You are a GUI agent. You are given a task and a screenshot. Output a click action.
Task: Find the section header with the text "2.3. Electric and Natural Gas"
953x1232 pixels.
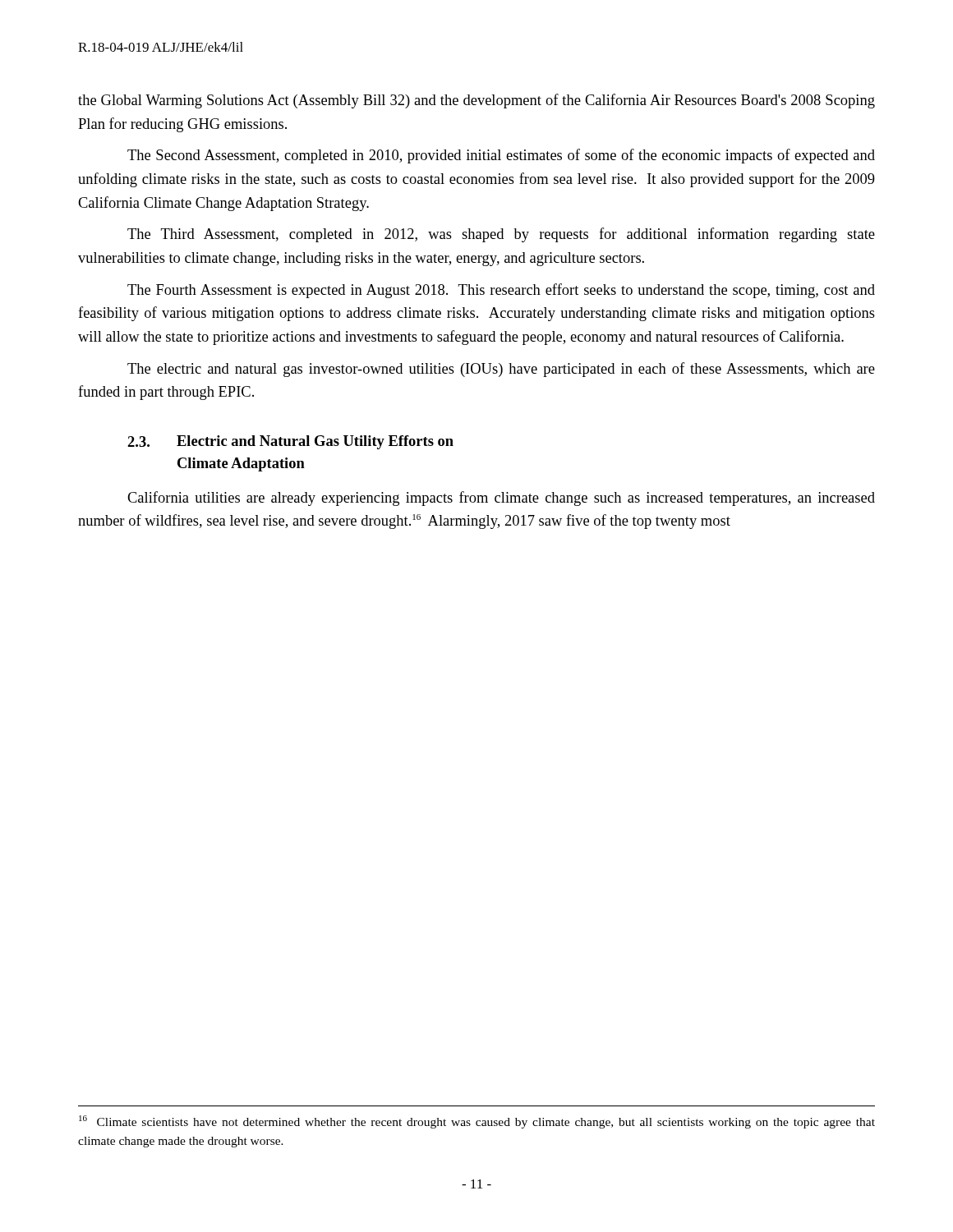pos(290,442)
